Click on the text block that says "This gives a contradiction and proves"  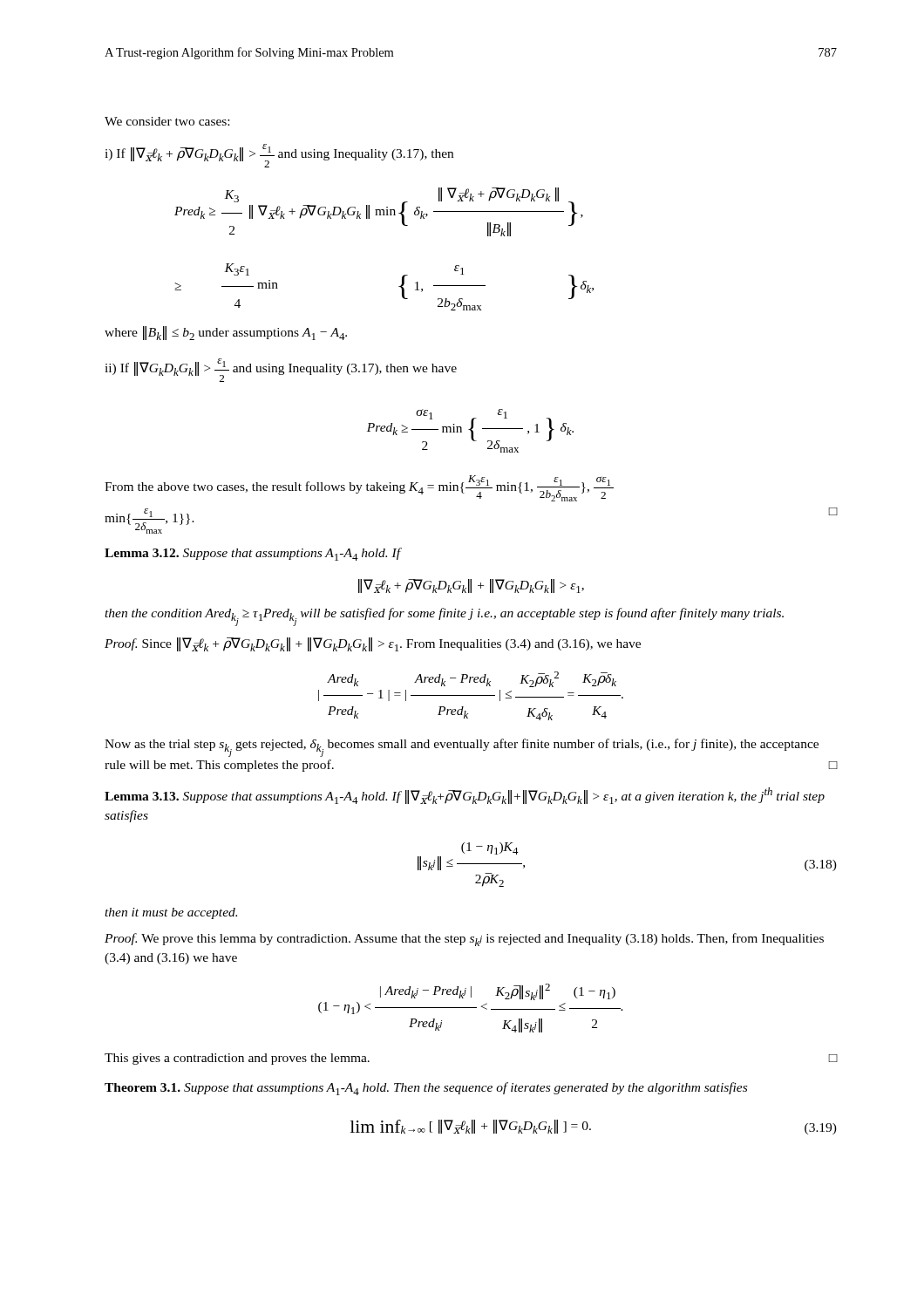240,1059
